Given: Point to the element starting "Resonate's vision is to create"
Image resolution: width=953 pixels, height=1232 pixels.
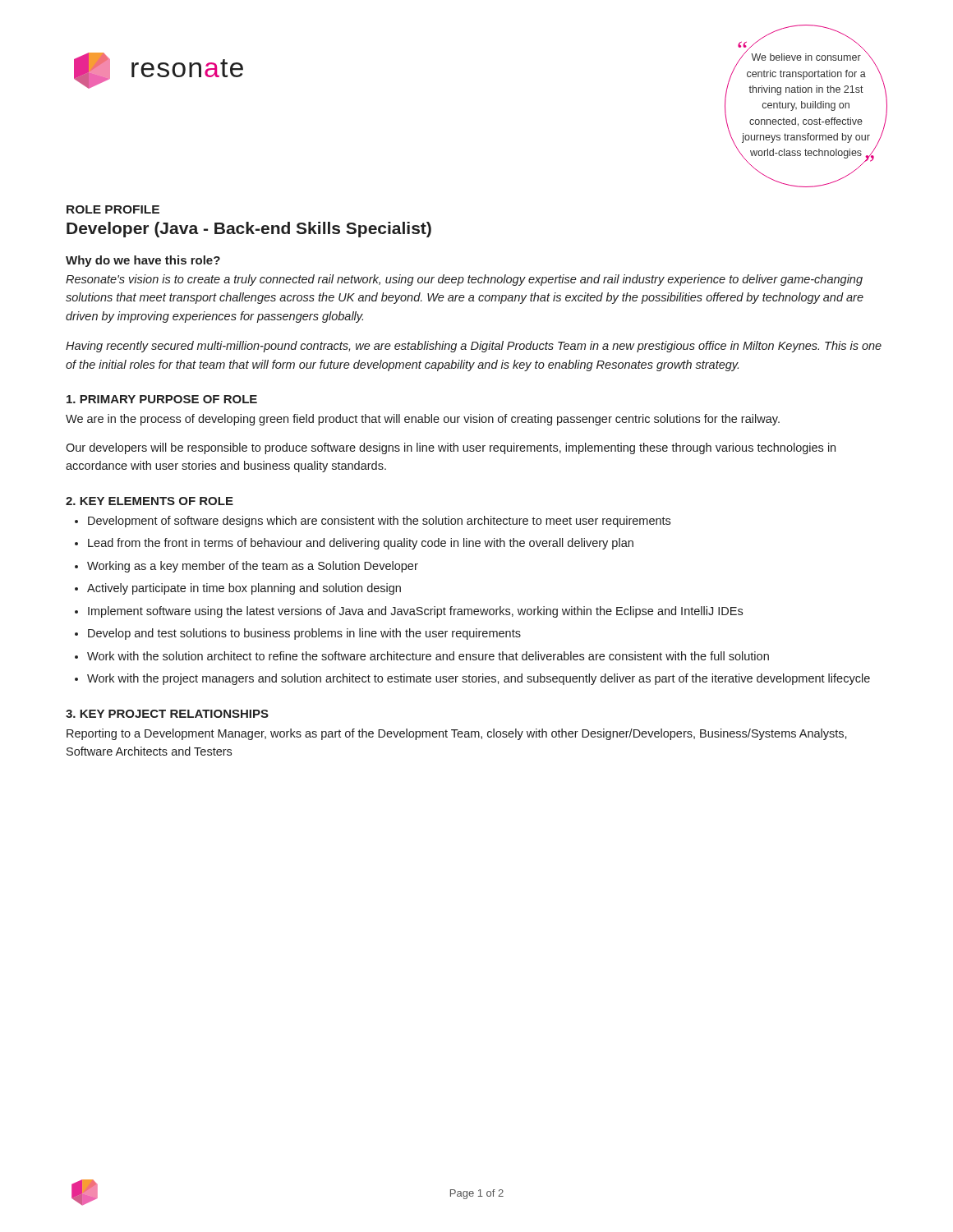Looking at the screenshot, I should coord(465,298).
